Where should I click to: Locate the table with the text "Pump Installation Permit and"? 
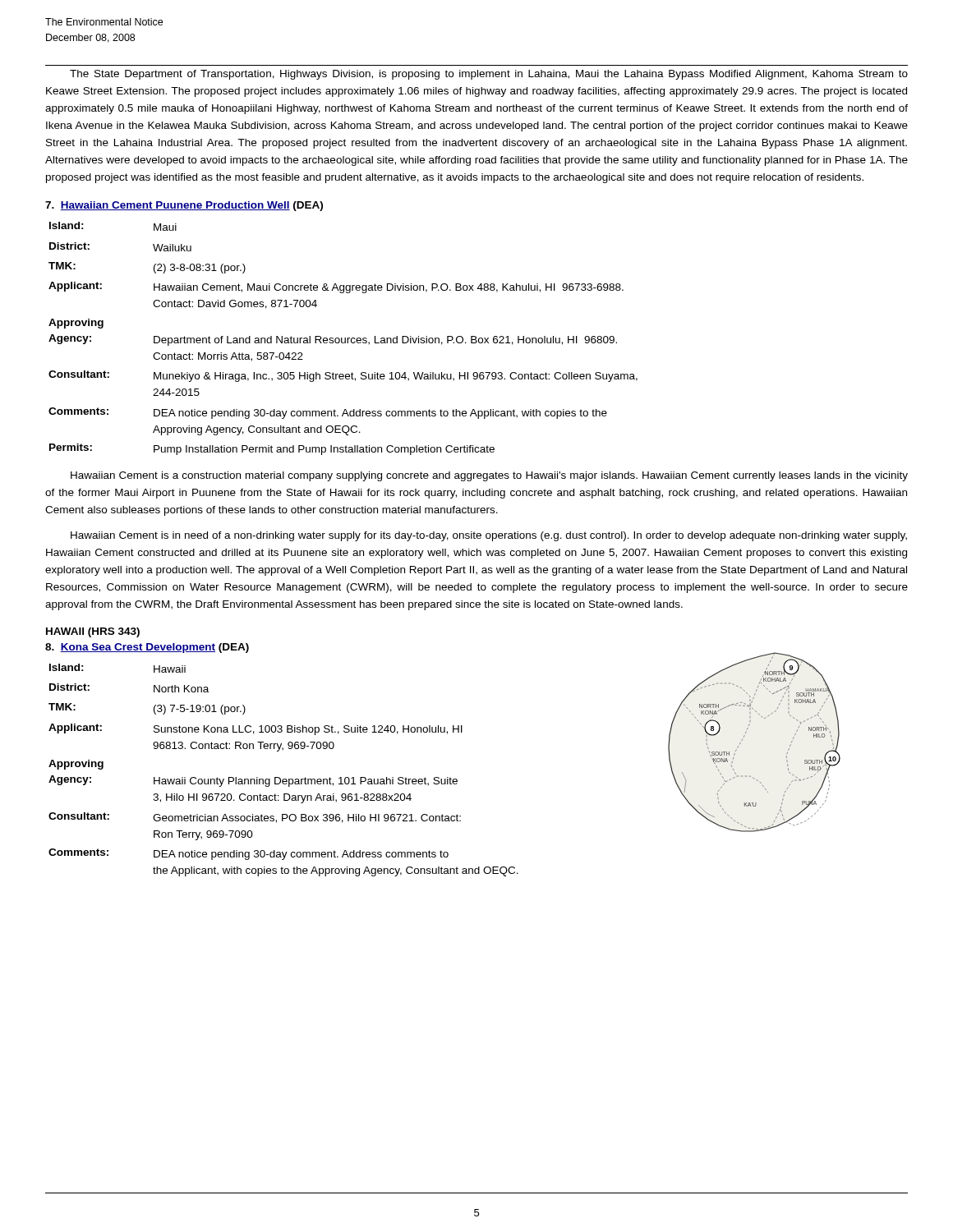pyautogui.click(x=476, y=339)
